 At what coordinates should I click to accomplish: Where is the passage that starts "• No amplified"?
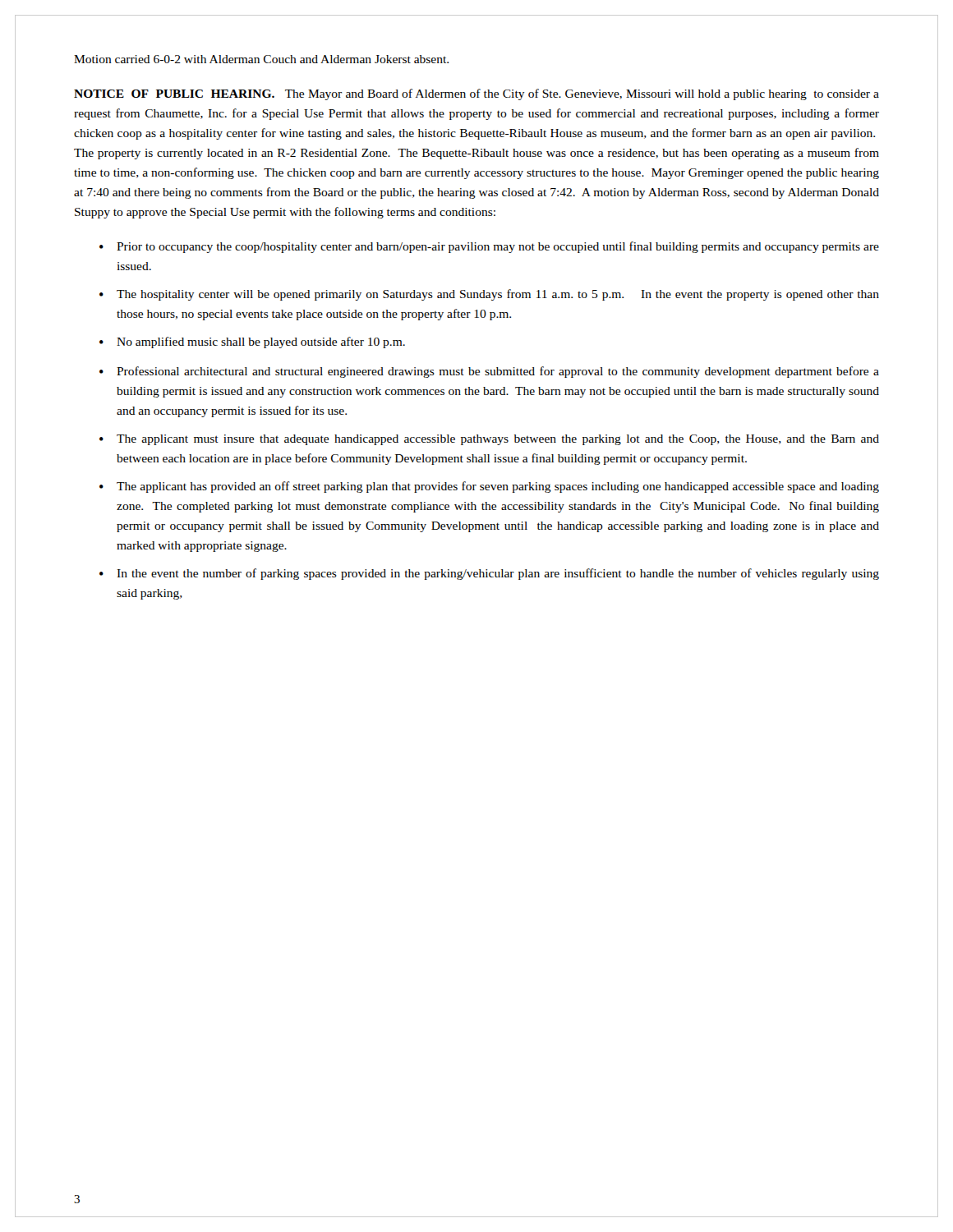click(x=252, y=342)
